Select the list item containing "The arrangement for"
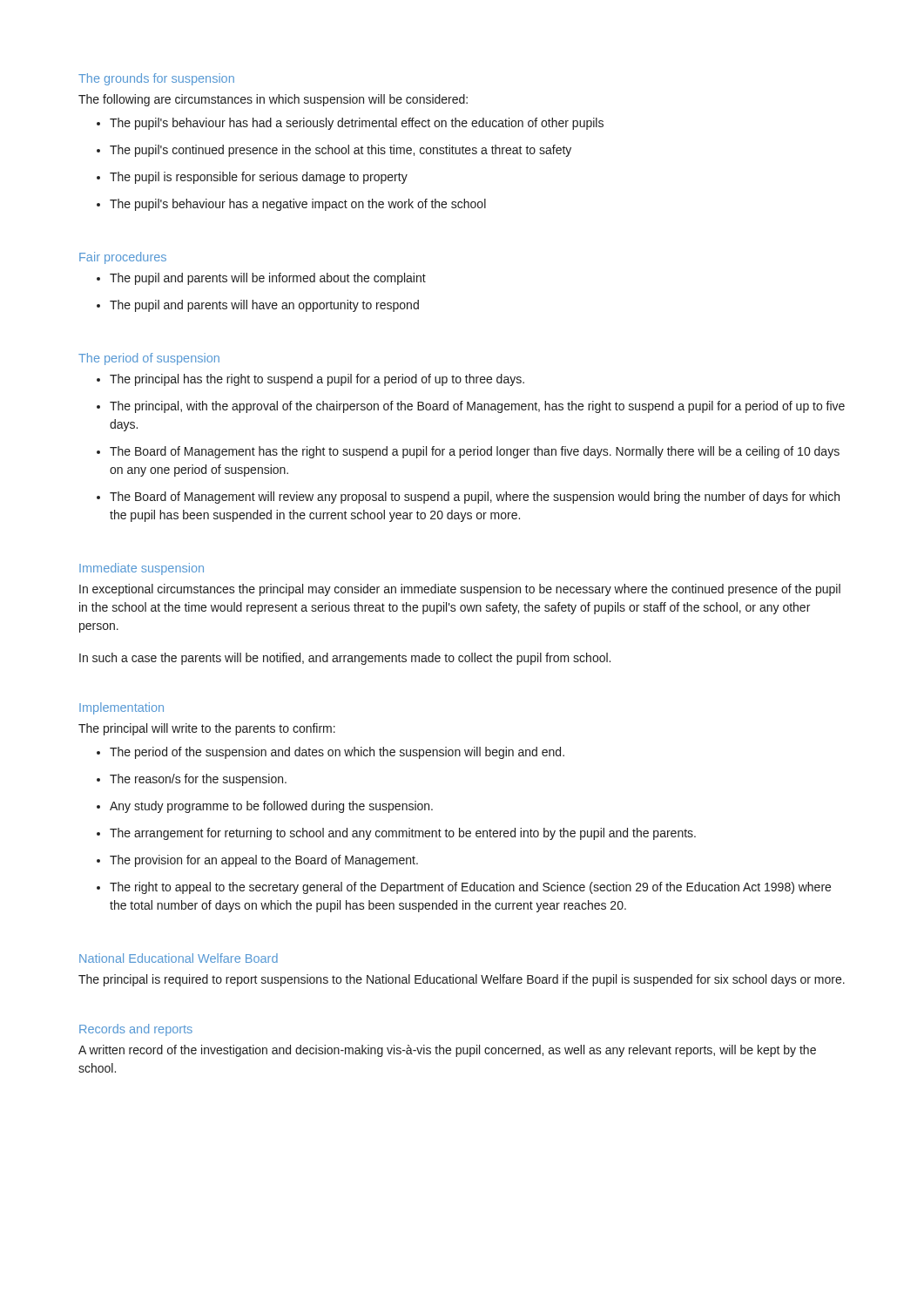Screen dimensions: 1307x924 tap(462, 833)
